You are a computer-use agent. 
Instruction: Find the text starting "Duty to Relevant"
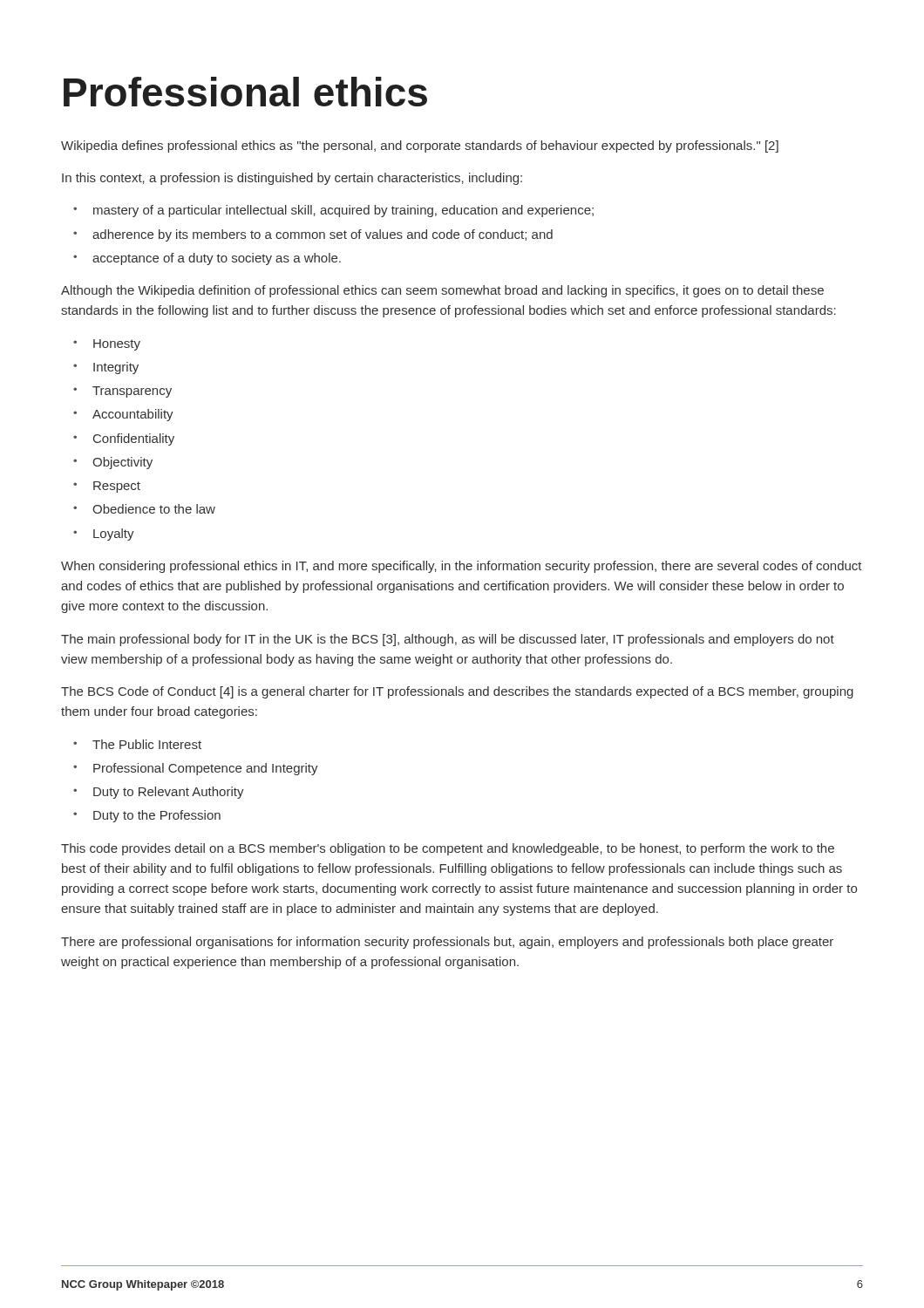pos(159,793)
